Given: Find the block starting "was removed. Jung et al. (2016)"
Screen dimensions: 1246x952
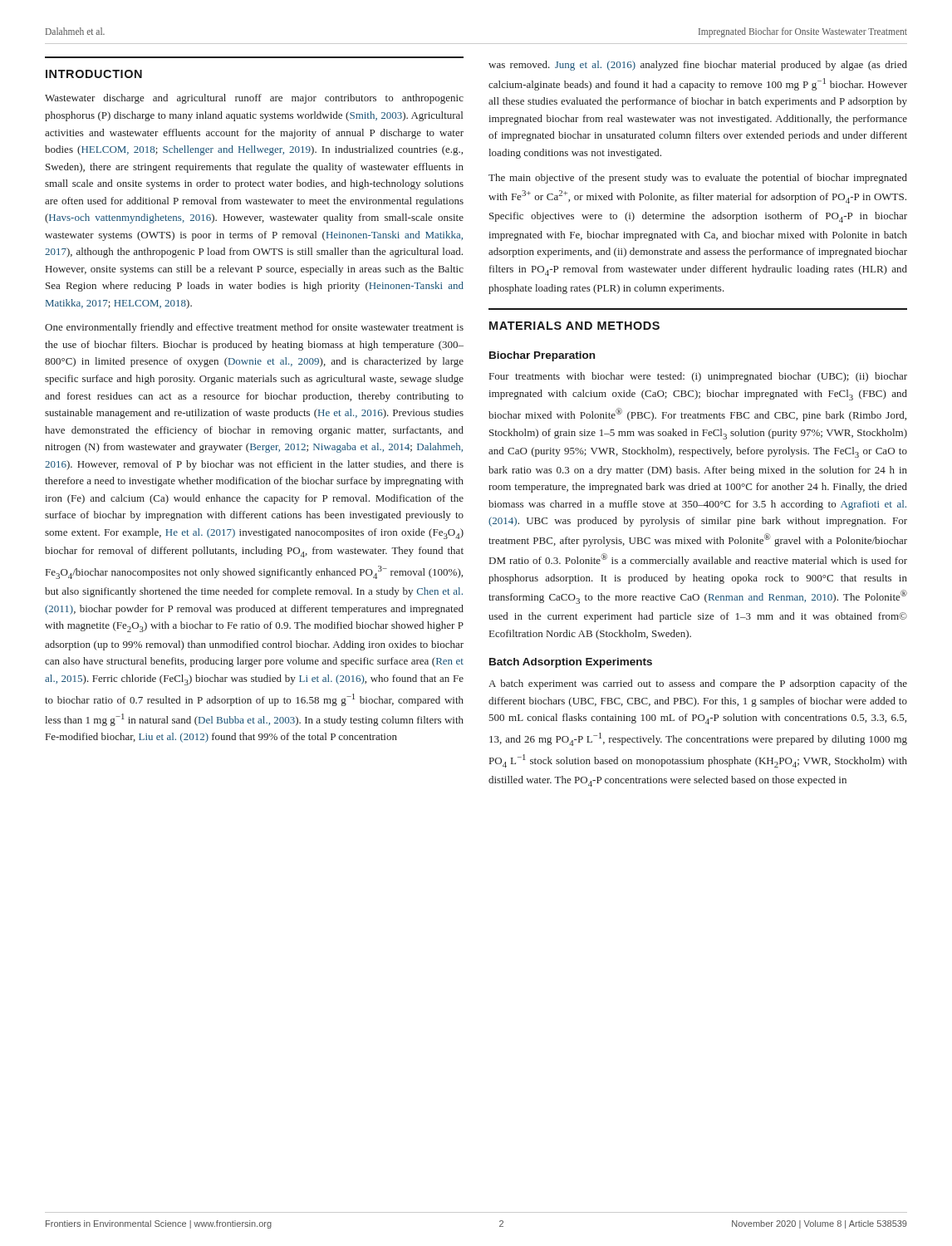Looking at the screenshot, I should [698, 109].
